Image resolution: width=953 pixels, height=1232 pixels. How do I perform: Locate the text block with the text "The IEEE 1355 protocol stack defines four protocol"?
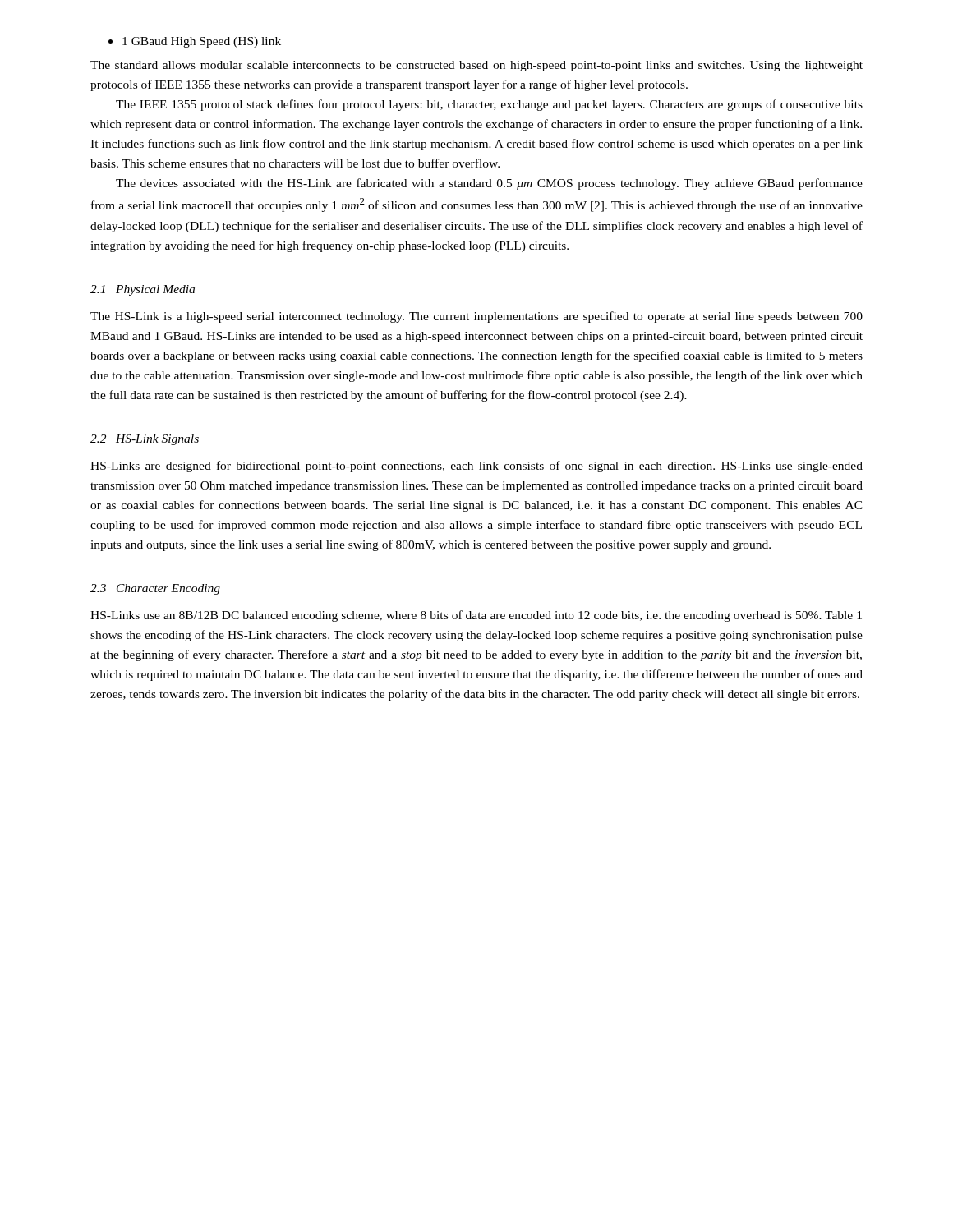(x=476, y=134)
